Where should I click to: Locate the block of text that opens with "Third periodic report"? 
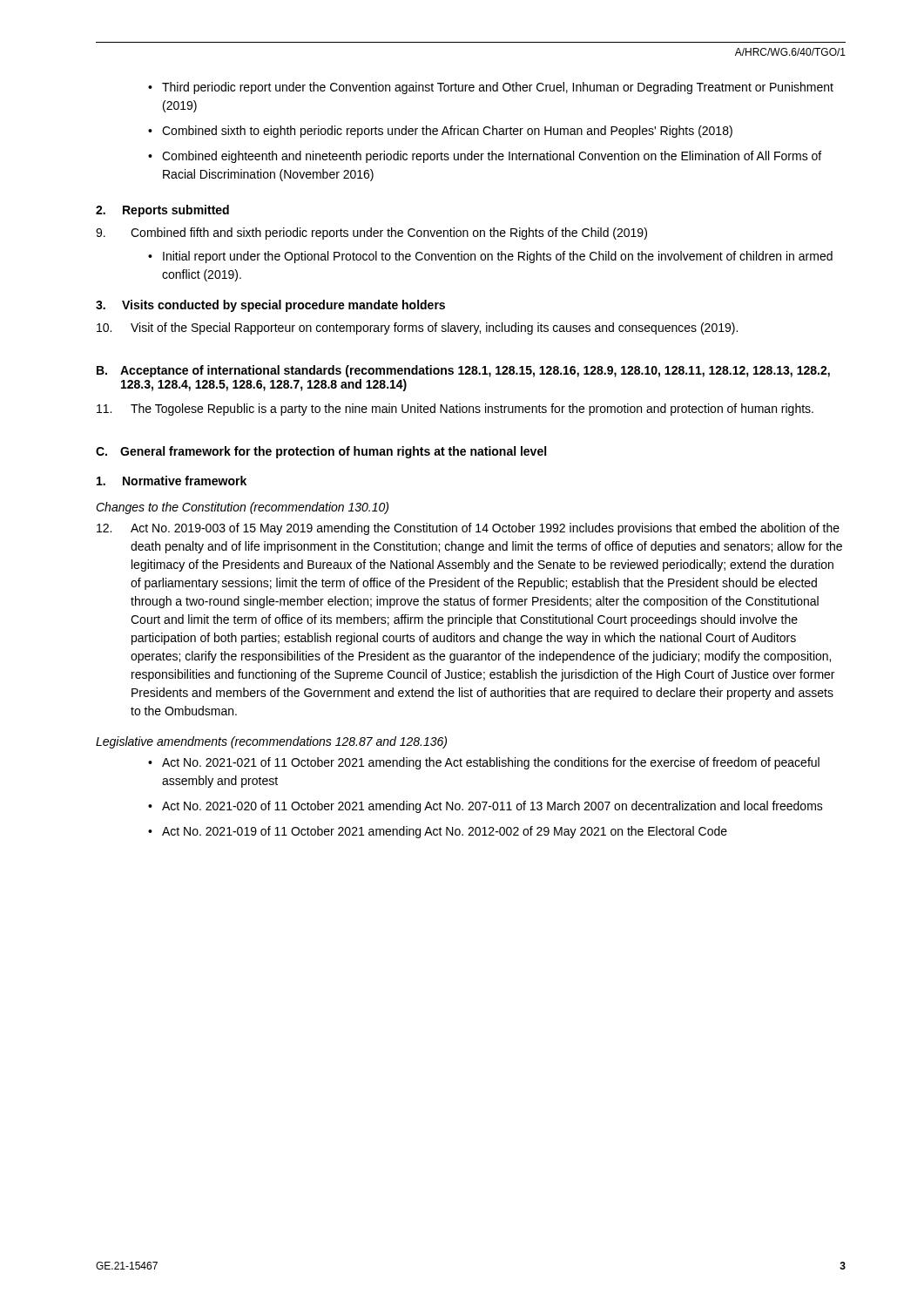tap(498, 96)
